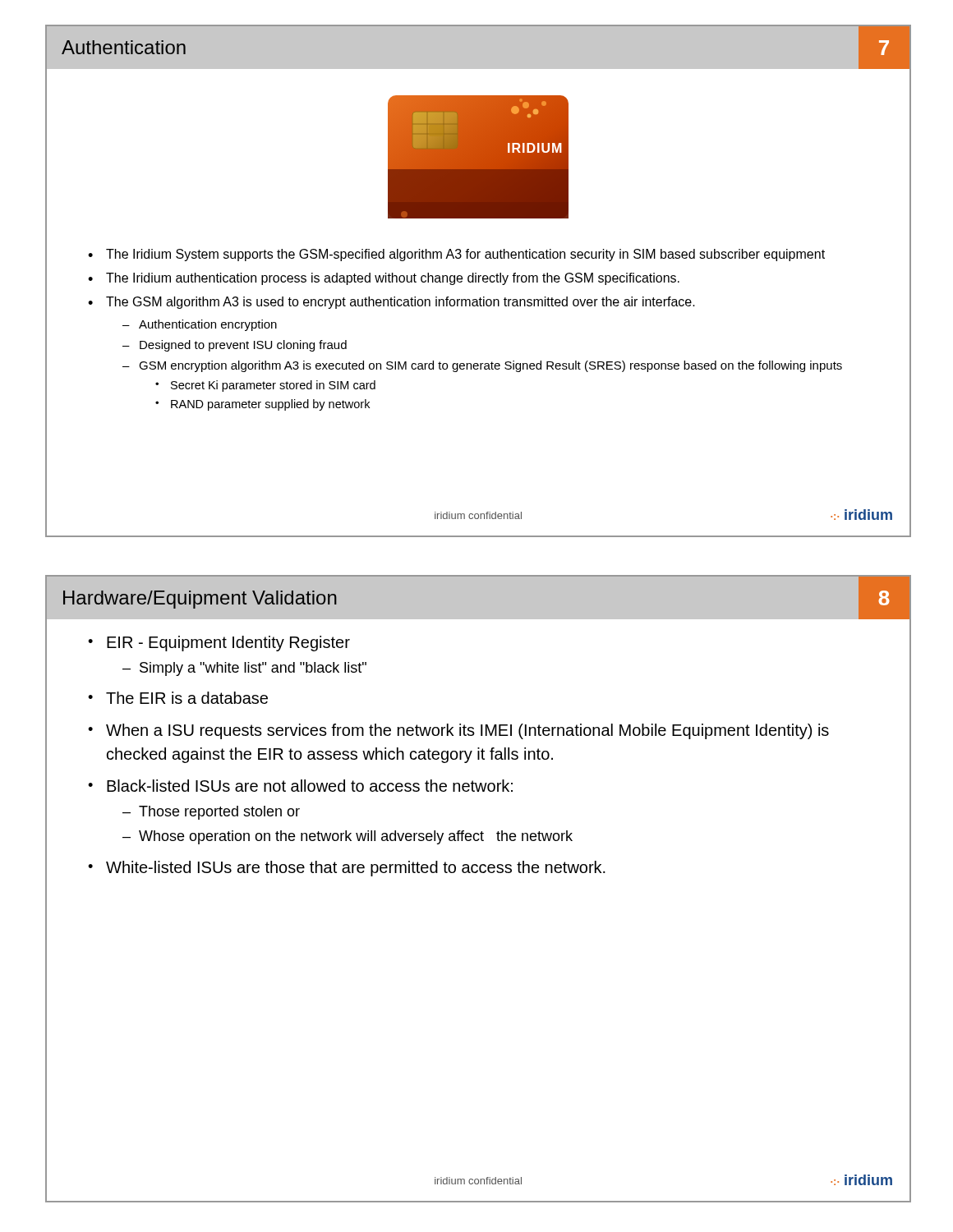Where is the passage that starts "Simply a "white list" and "black"?
This screenshot has height=1232, width=953.
(253, 668)
